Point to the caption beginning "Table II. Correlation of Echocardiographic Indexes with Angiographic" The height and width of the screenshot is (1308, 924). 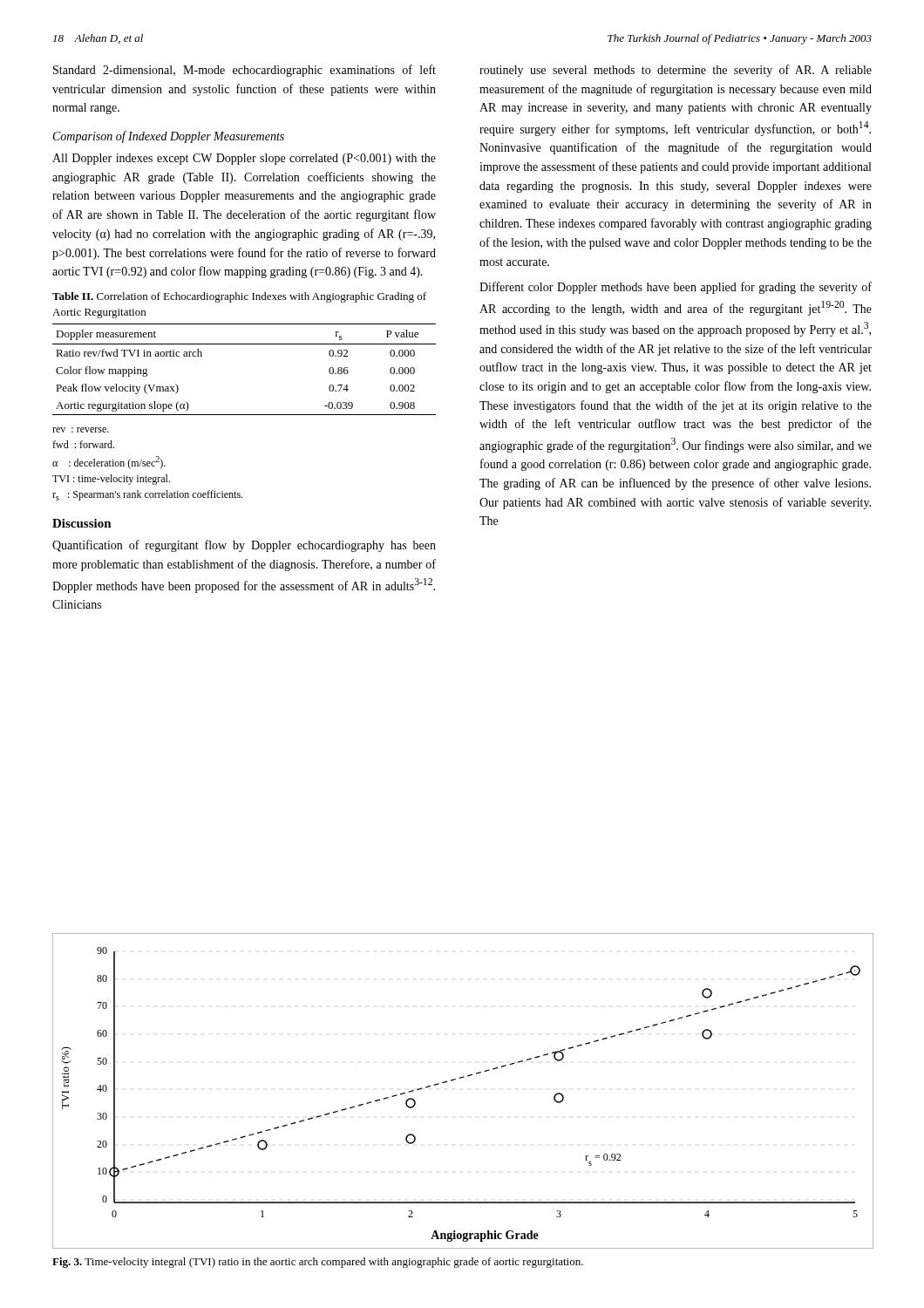click(239, 304)
